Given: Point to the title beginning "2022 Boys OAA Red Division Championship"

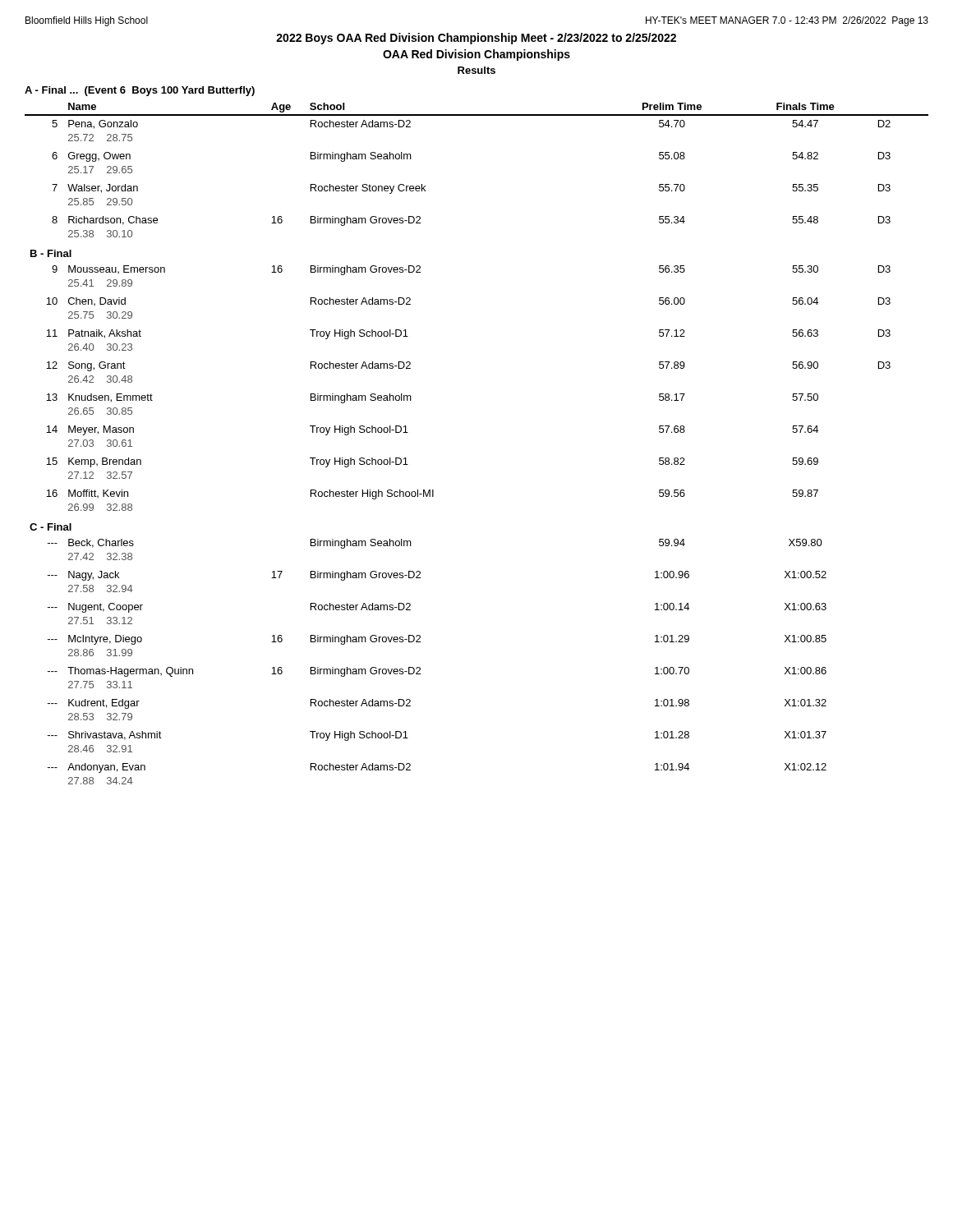Looking at the screenshot, I should pyautogui.click(x=476, y=38).
